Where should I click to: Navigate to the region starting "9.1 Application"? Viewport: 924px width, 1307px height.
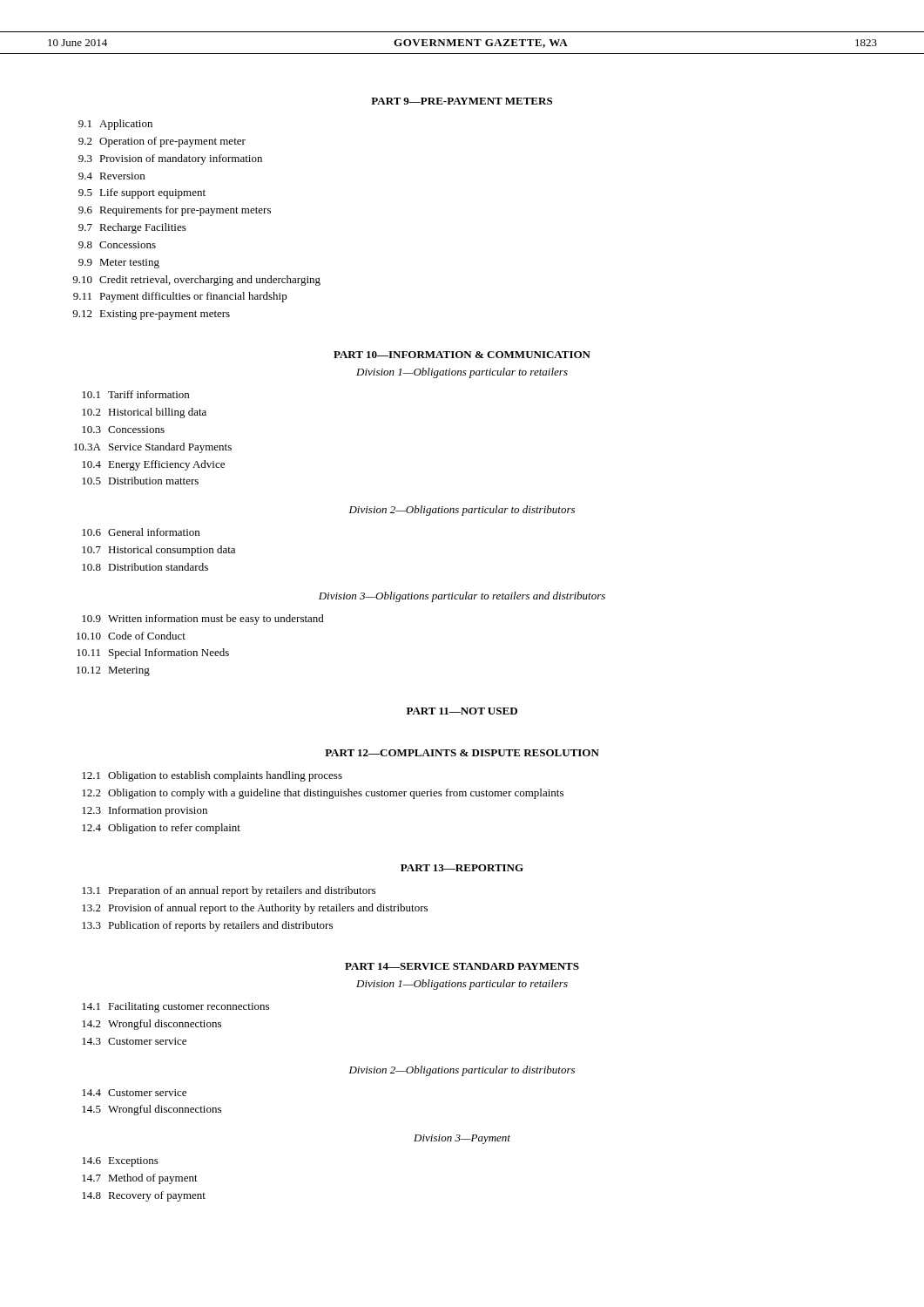[115, 125]
